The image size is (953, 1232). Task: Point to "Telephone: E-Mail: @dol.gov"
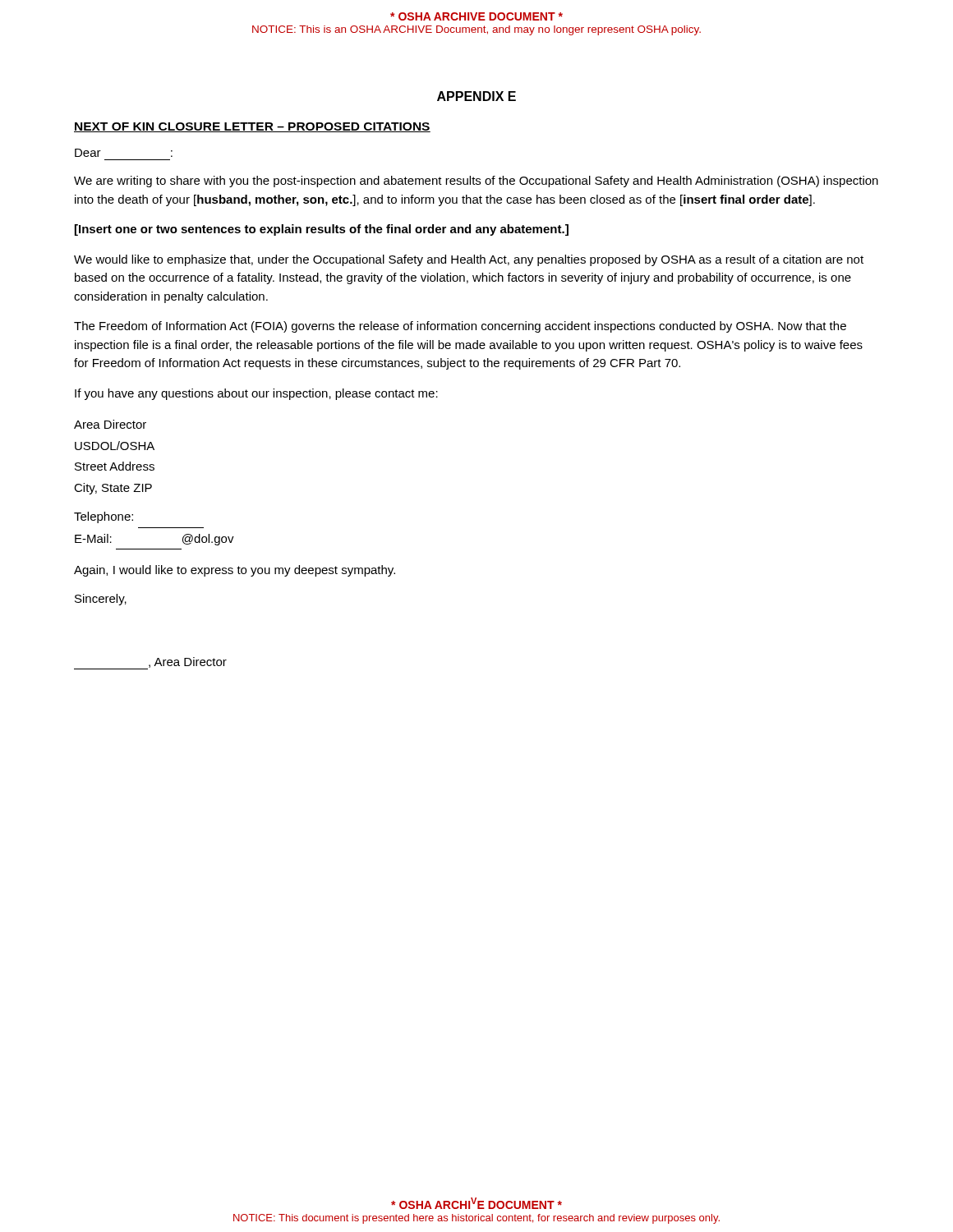coord(154,528)
